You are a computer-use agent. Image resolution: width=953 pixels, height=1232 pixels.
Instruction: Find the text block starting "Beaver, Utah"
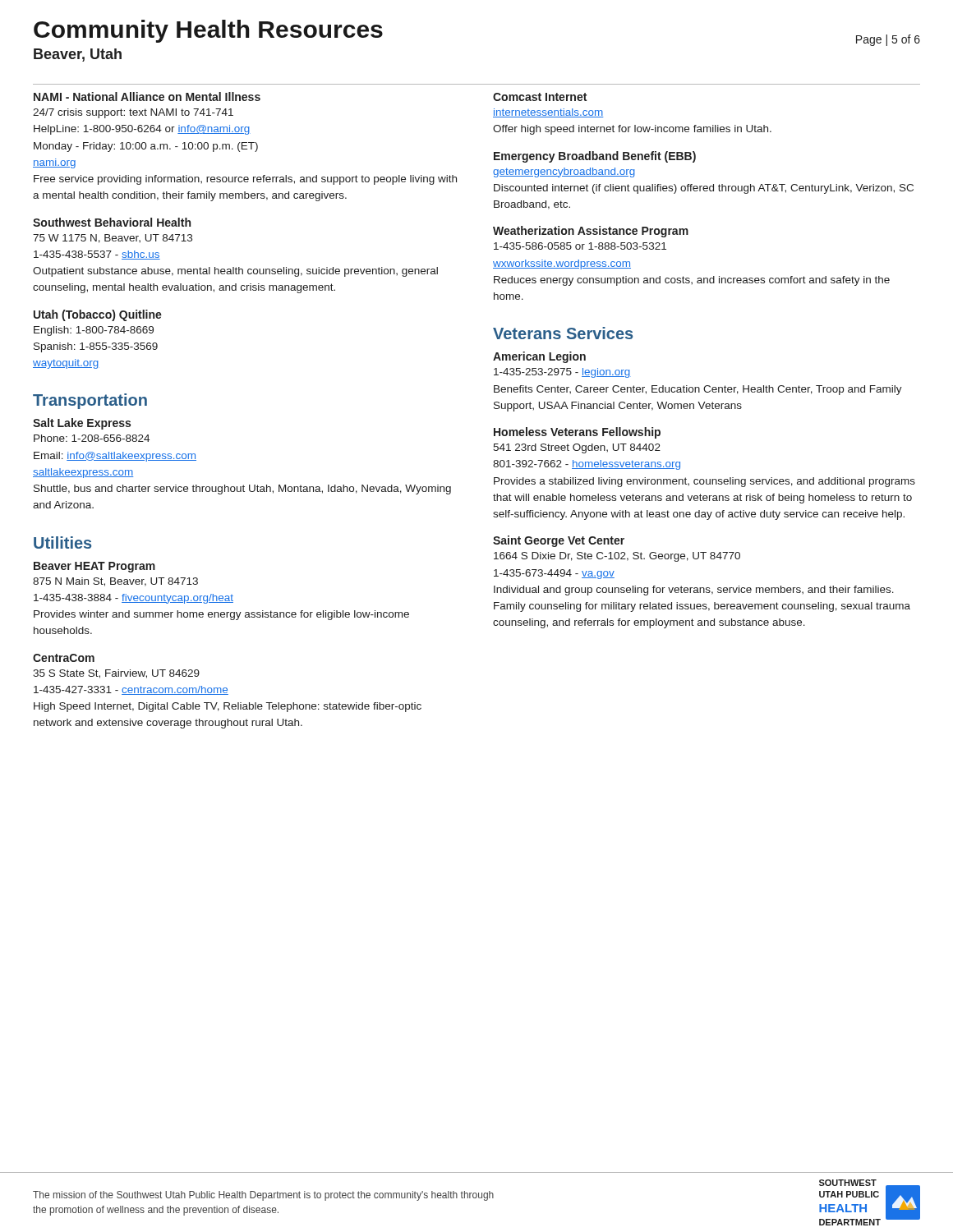(x=78, y=54)
